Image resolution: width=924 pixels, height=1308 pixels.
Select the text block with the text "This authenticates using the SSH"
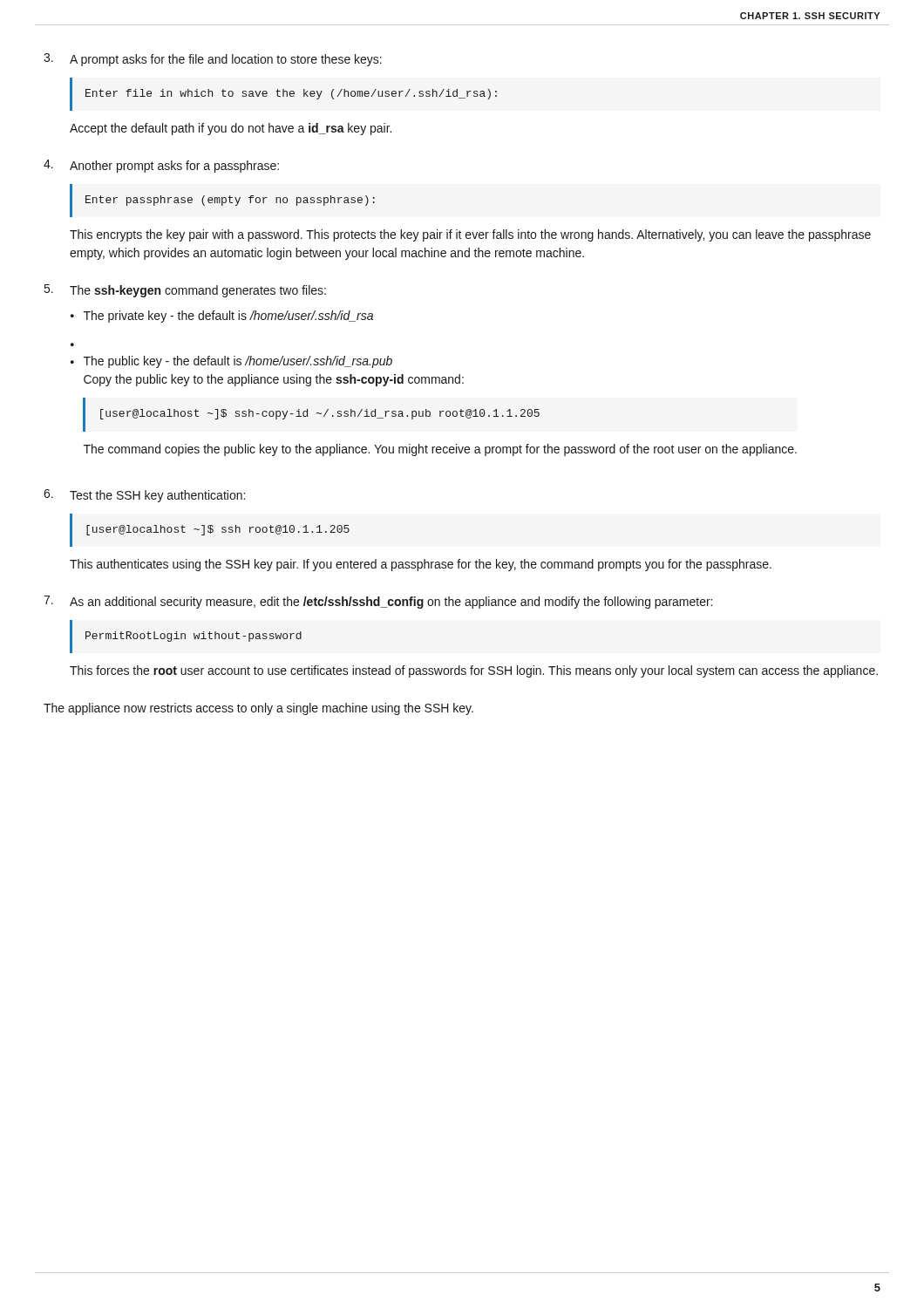475,564
